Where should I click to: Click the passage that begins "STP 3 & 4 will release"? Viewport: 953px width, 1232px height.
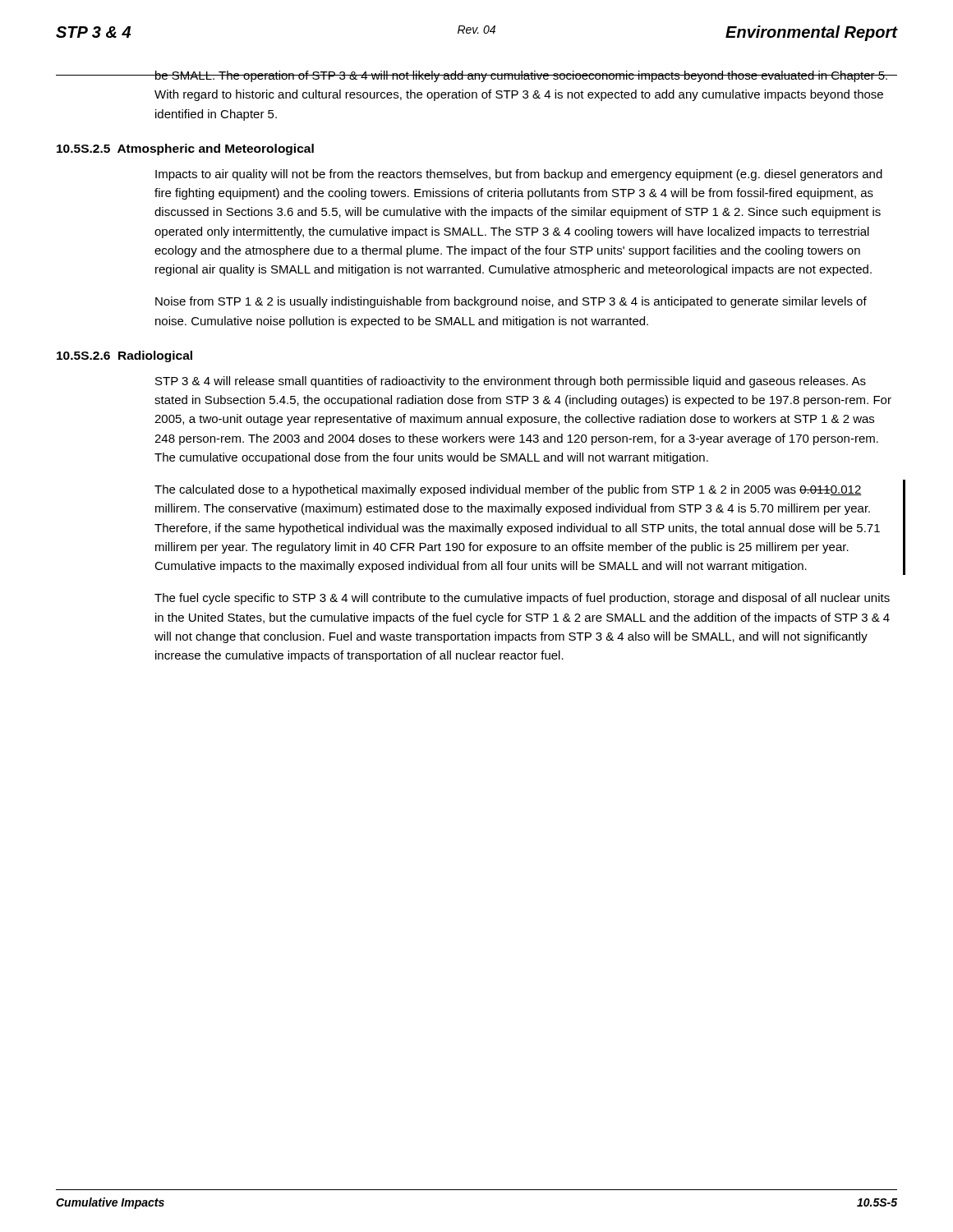[x=523, y=419]
